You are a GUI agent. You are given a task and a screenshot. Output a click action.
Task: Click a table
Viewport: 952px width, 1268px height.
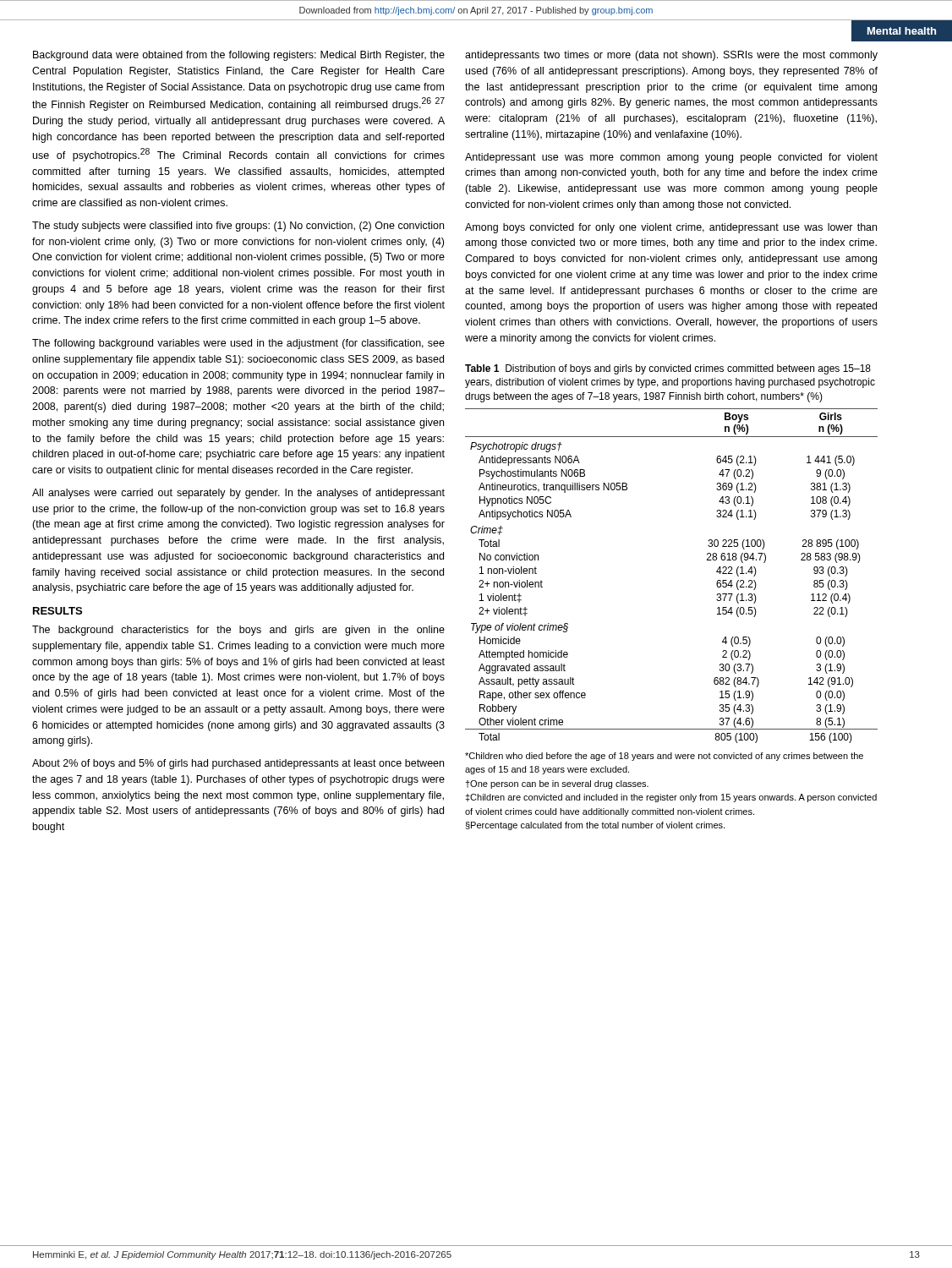pyautogui.click(x=671, y=576)
